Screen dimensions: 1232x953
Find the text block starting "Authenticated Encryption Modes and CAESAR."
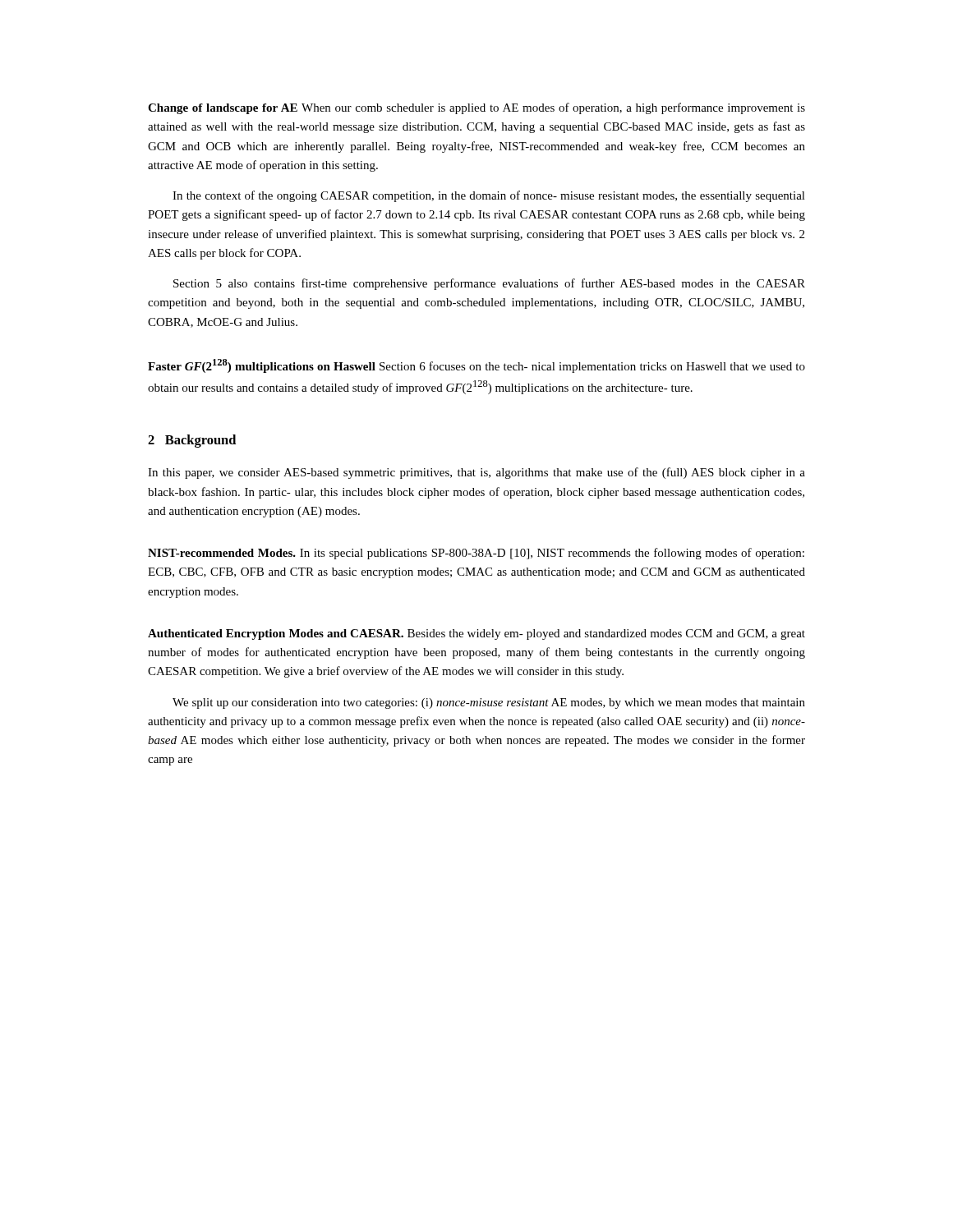pyautogui.click(x=476, y=697)
